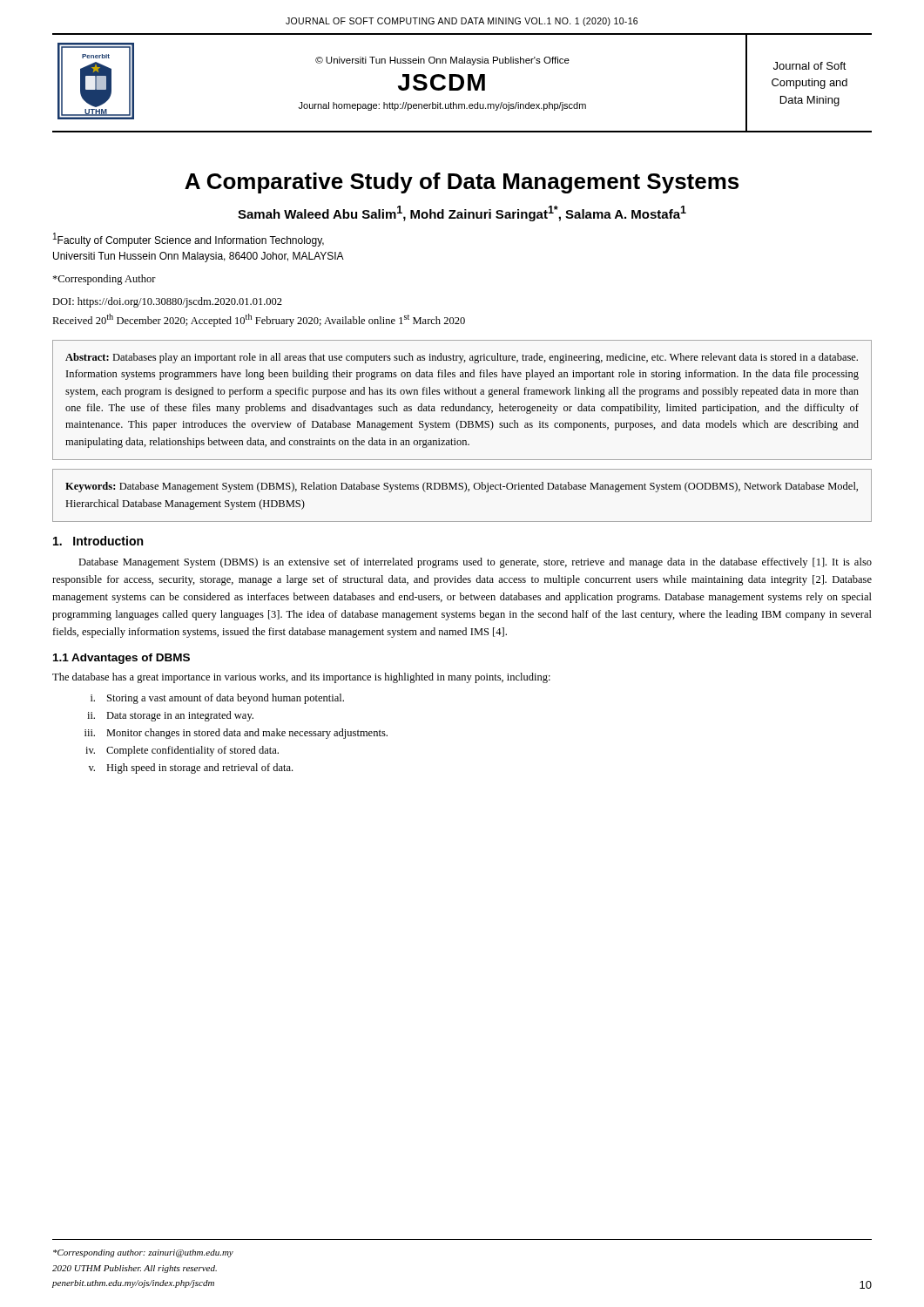Locate the block starting "DOI: https://doi.org/10.30880/jscdm.2020.01.01.002 Received 20th December"
924x1307 pixels.
point(259,311)
